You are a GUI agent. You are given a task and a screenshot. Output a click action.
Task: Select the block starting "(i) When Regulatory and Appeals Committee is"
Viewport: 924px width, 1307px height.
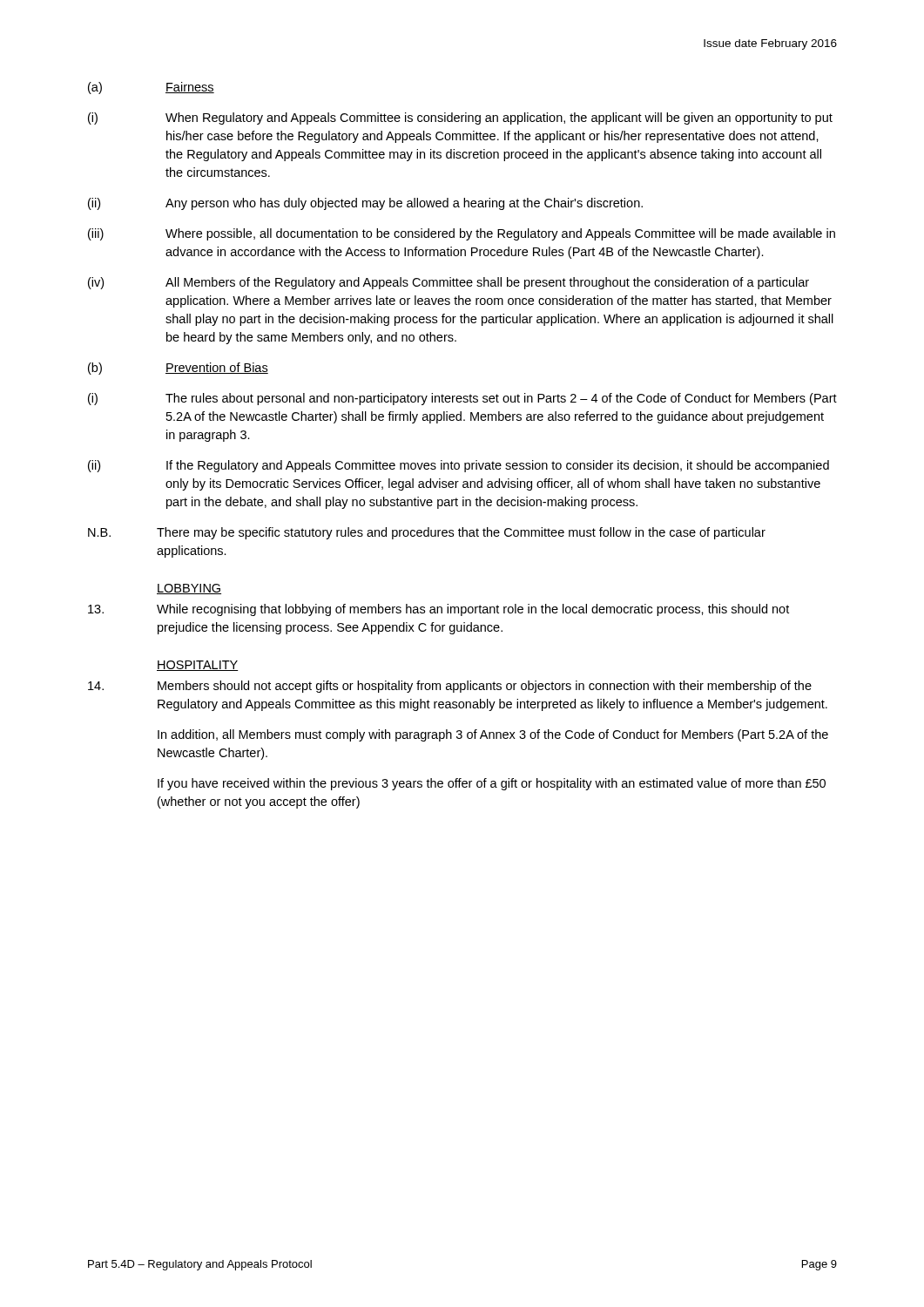point(462,146)
